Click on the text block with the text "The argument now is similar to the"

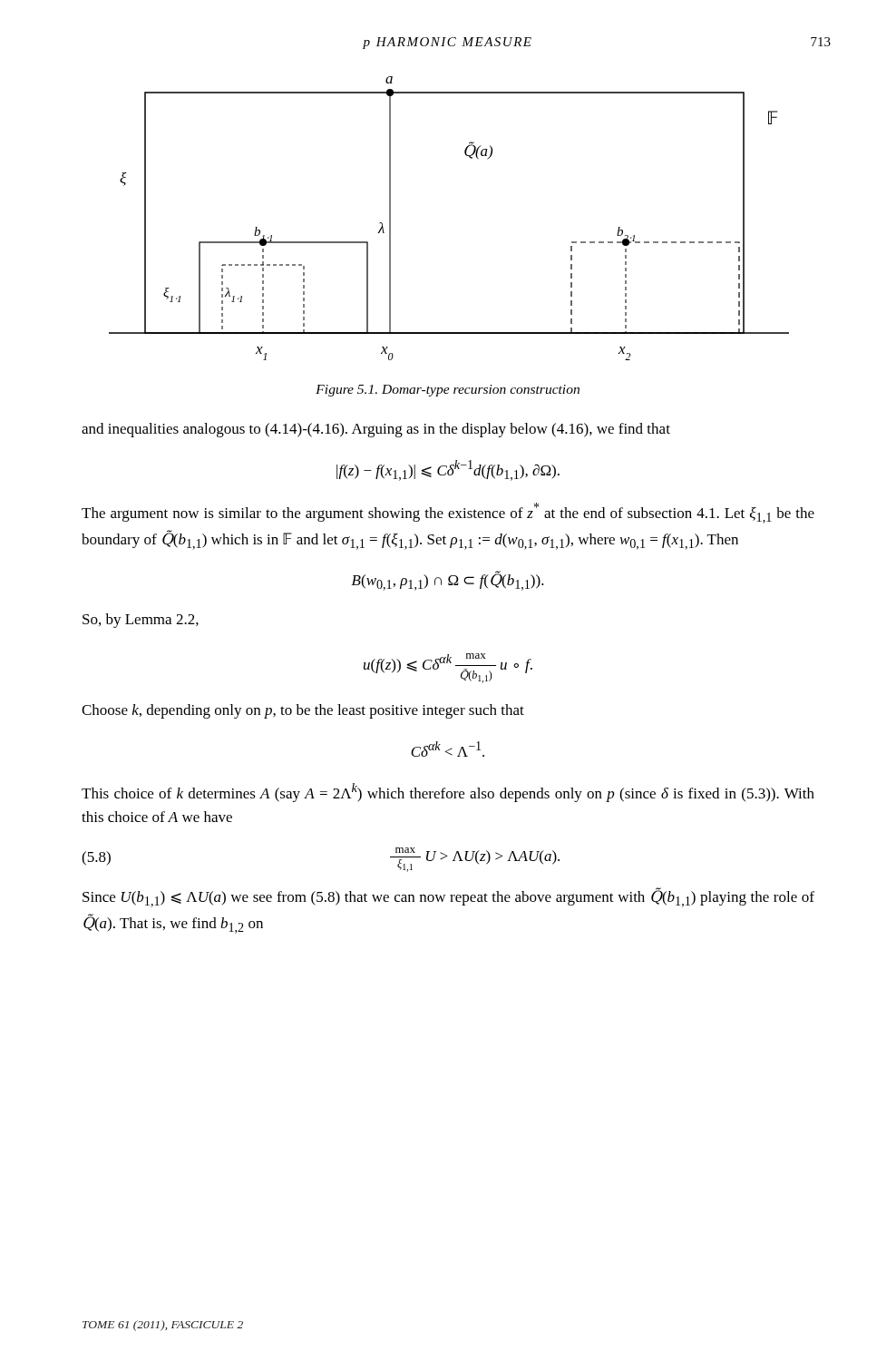[448, 526]
